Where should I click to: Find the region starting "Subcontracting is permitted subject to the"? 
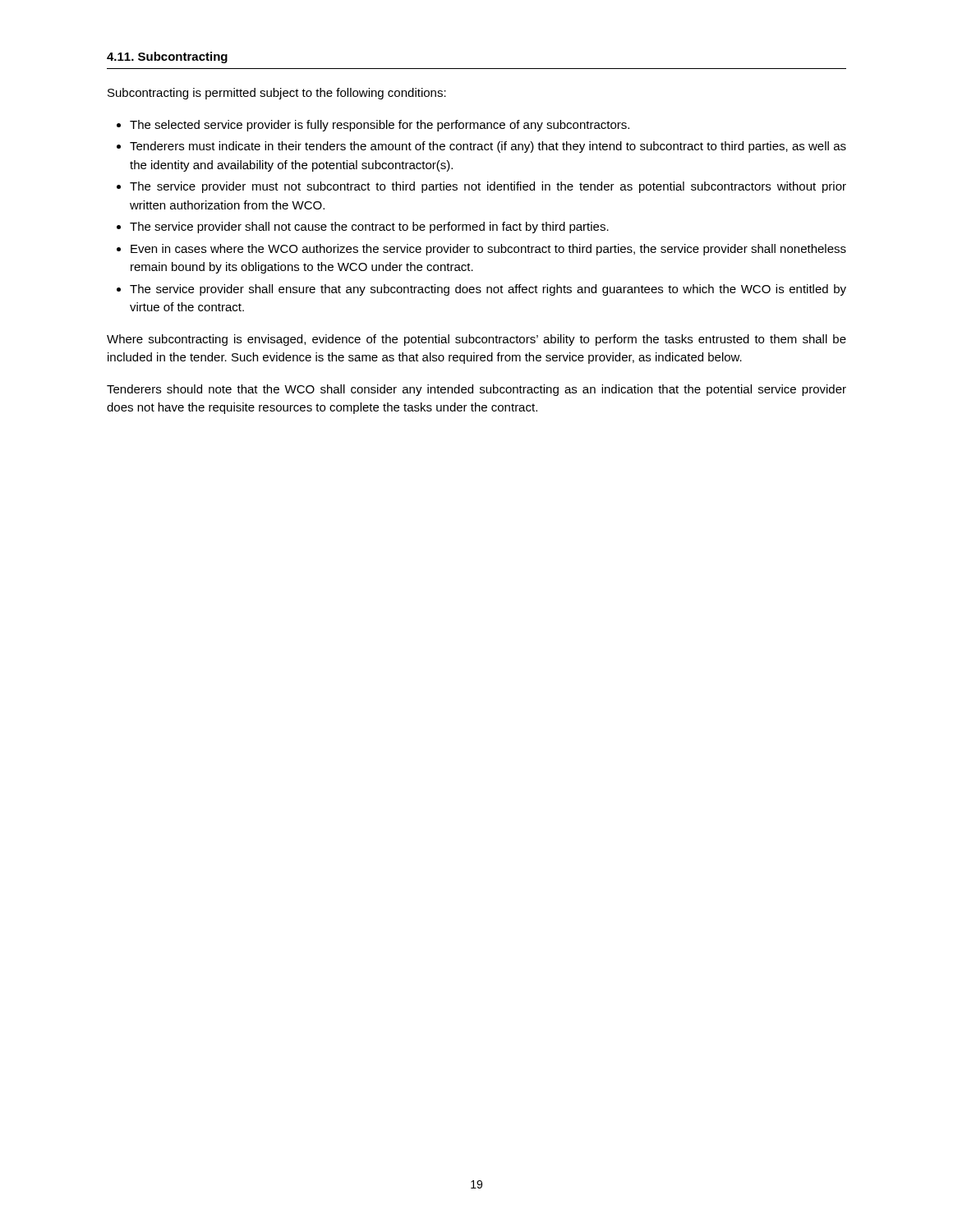coord(277,92)
